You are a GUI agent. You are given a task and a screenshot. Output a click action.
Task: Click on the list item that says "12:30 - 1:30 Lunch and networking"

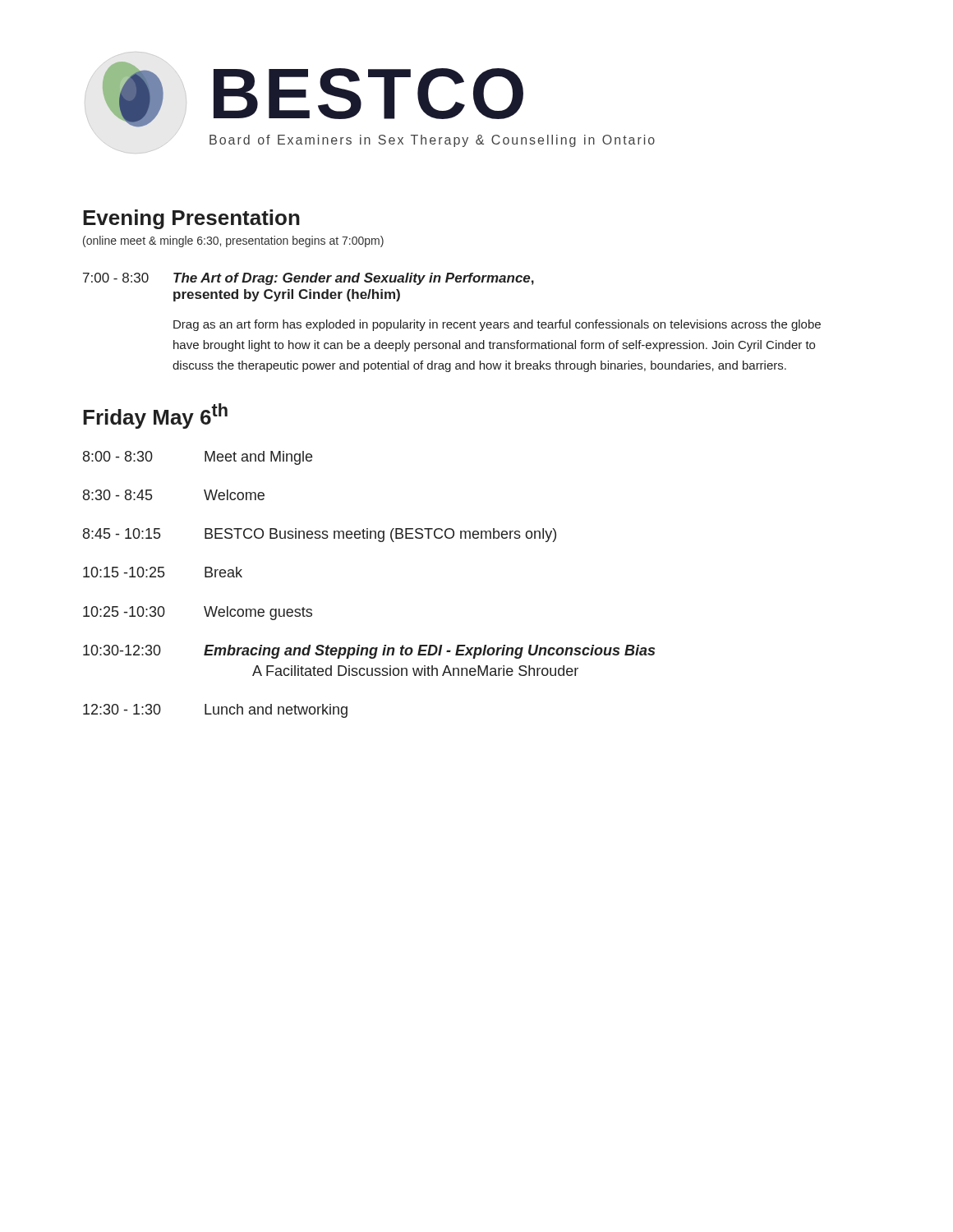point(215,711)
